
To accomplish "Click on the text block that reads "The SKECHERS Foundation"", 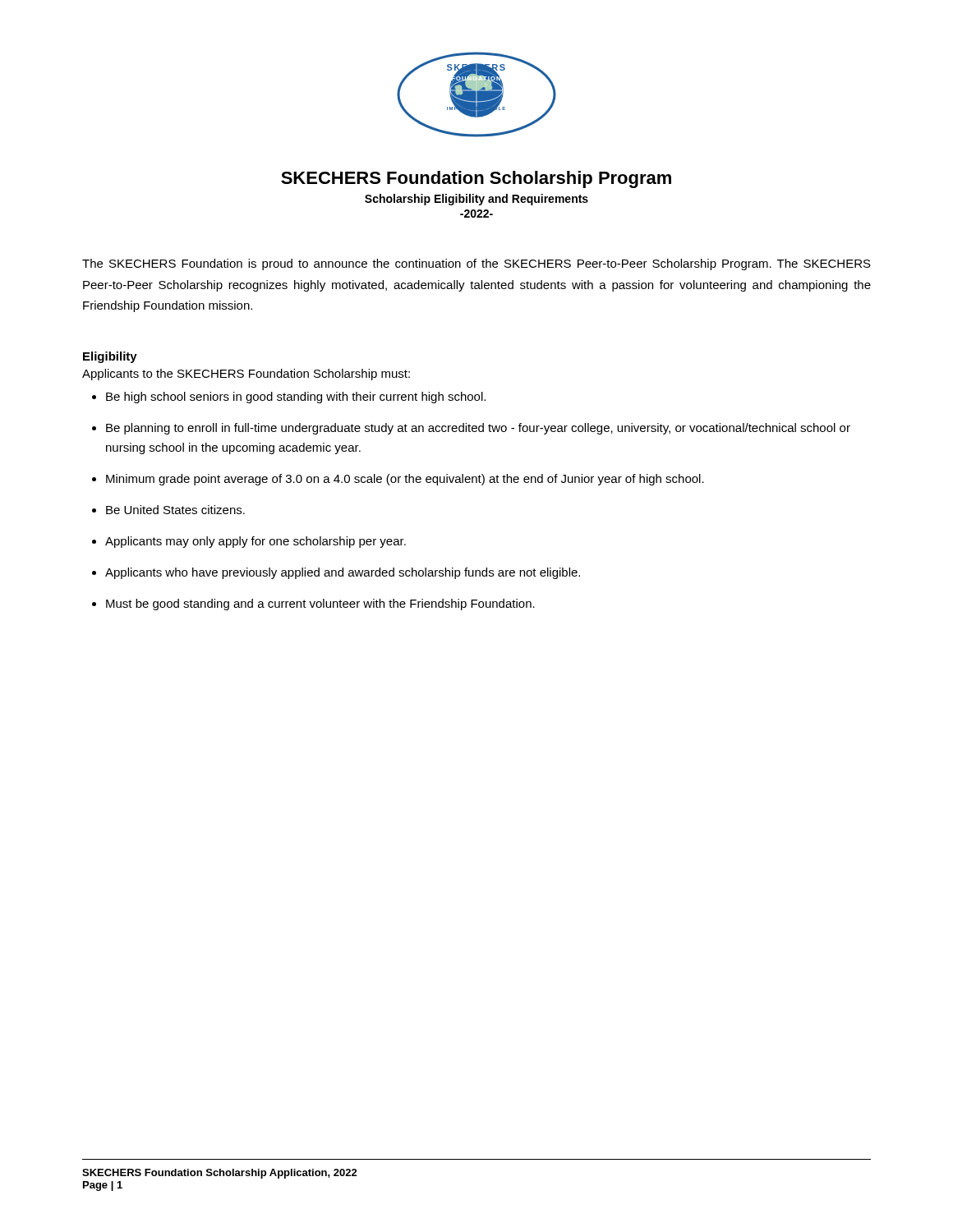I will point(476,284).
